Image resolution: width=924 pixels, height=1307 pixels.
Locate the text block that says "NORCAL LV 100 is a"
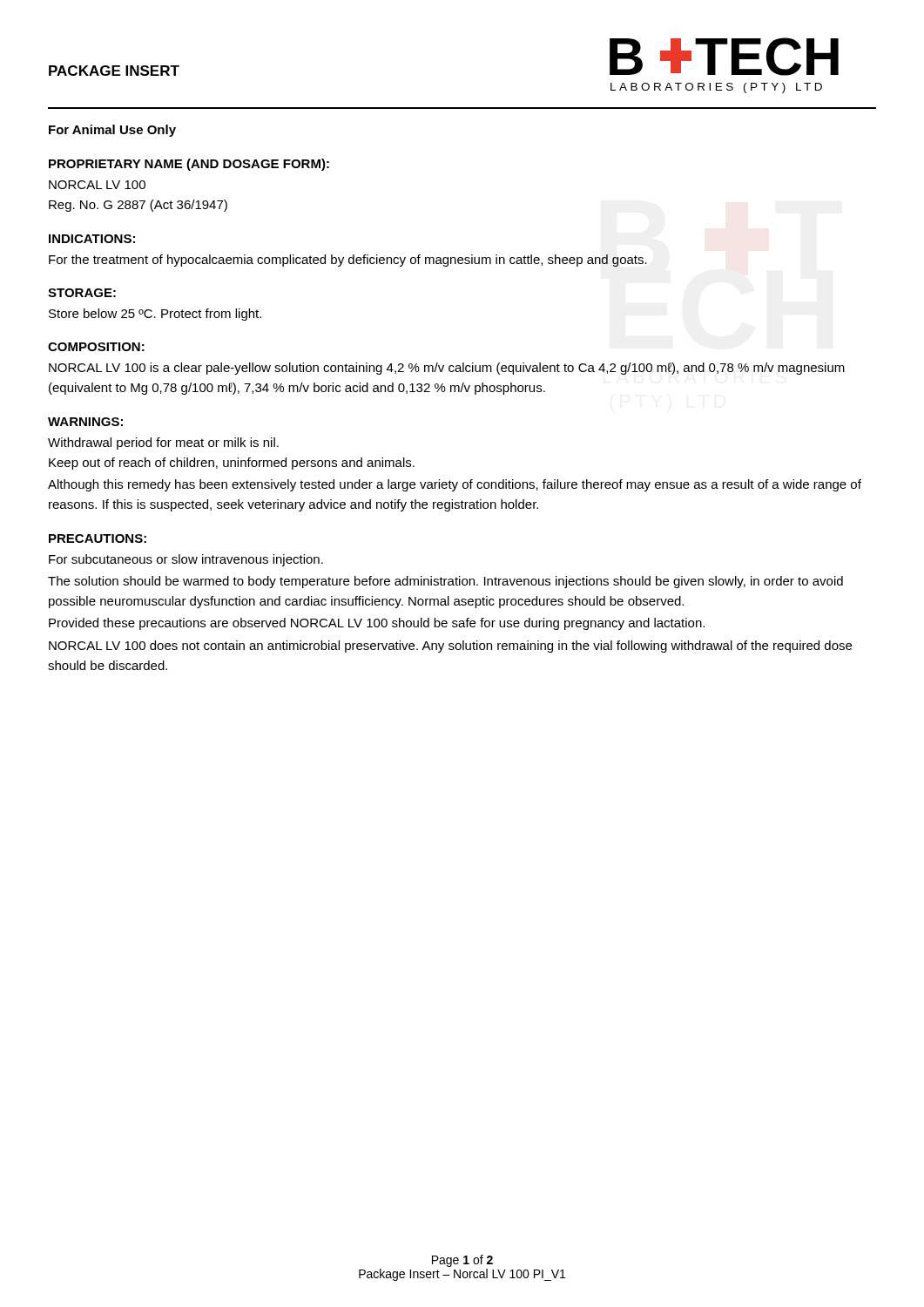coord(446,377)
